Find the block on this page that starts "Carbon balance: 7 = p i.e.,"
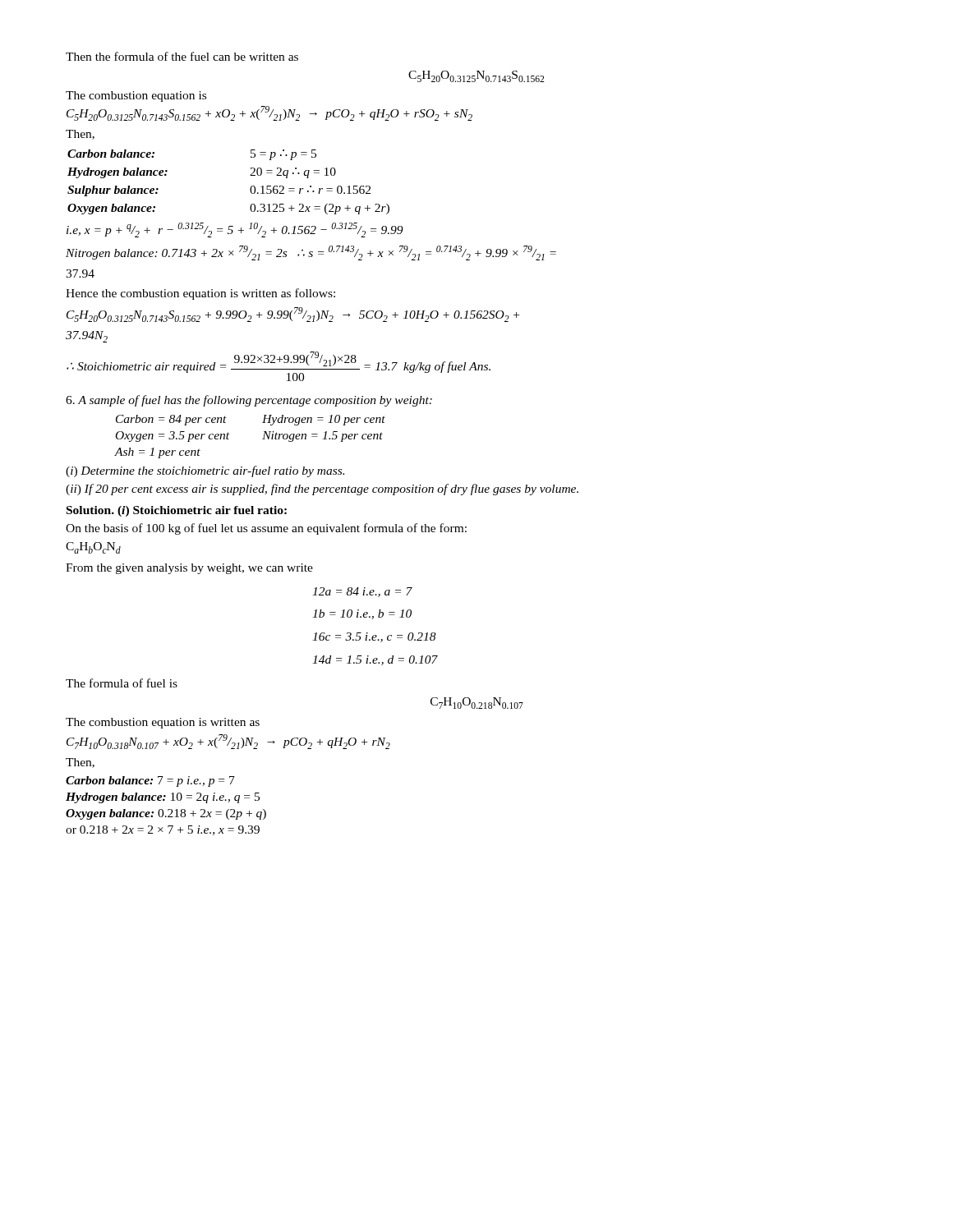Viewport: 953px width, 1232px height. pyautogui.click(x=150, y=780)
